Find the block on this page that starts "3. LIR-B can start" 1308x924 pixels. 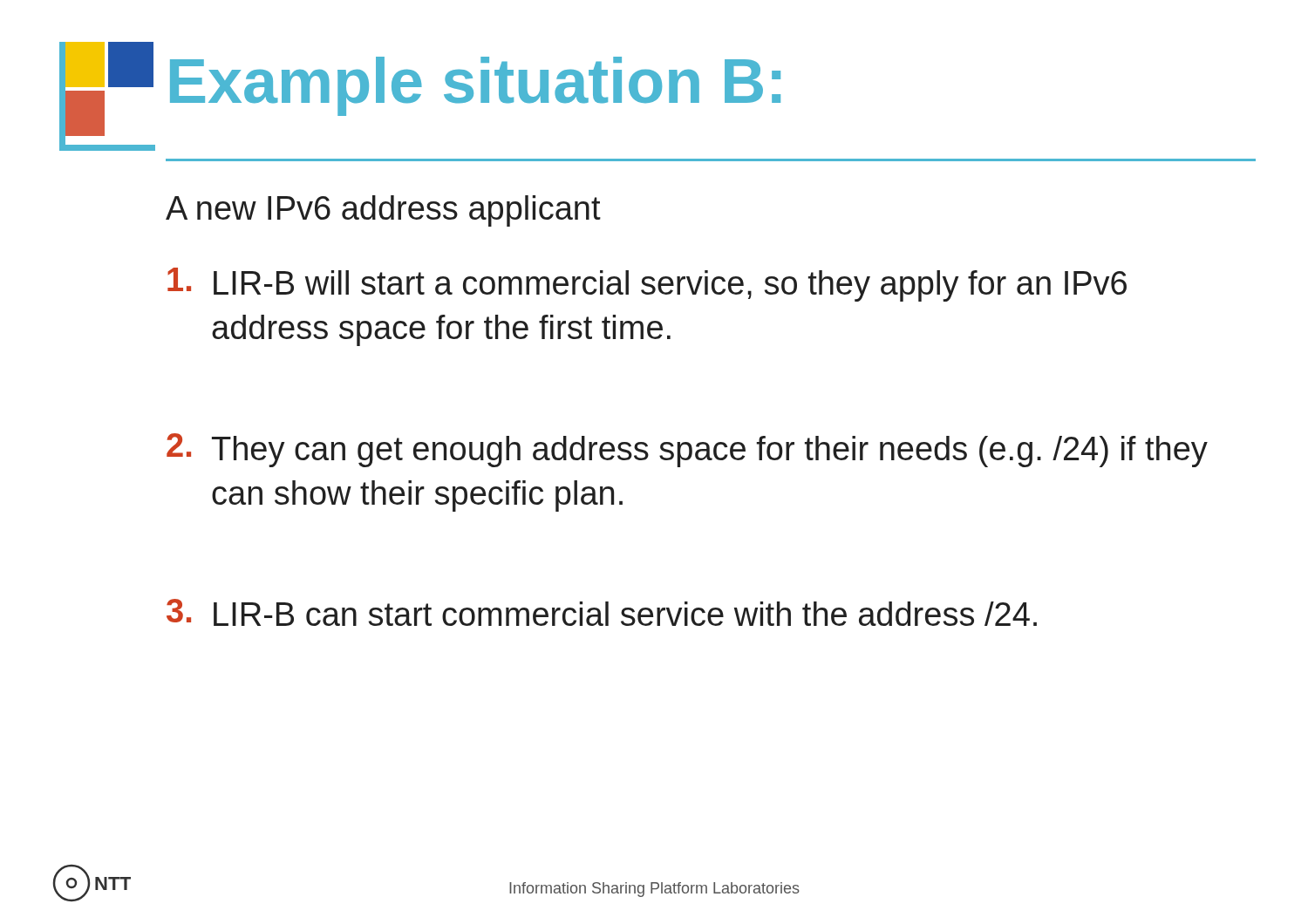[x=603, y=615]
